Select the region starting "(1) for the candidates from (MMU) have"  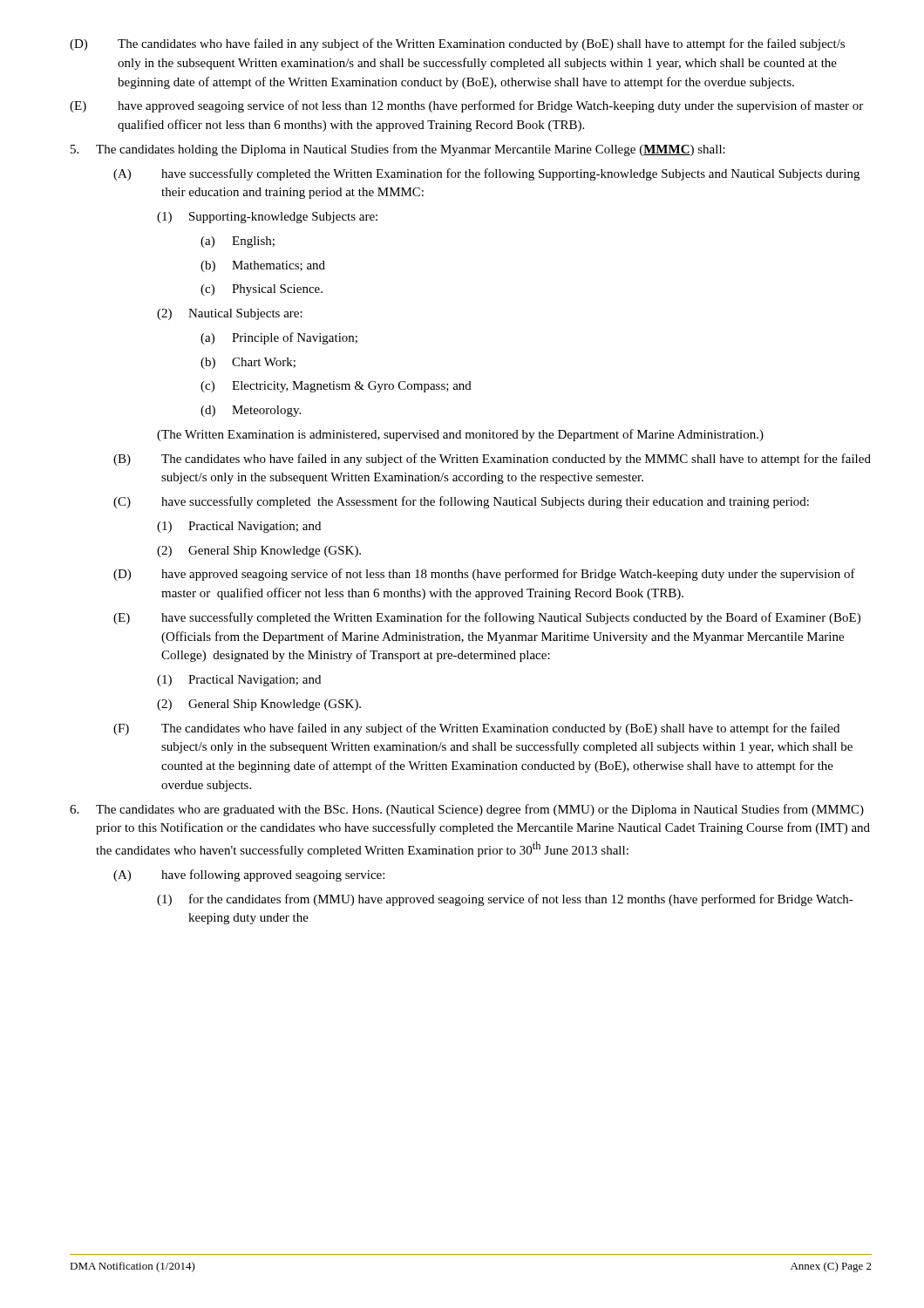[x=514, y=909]
